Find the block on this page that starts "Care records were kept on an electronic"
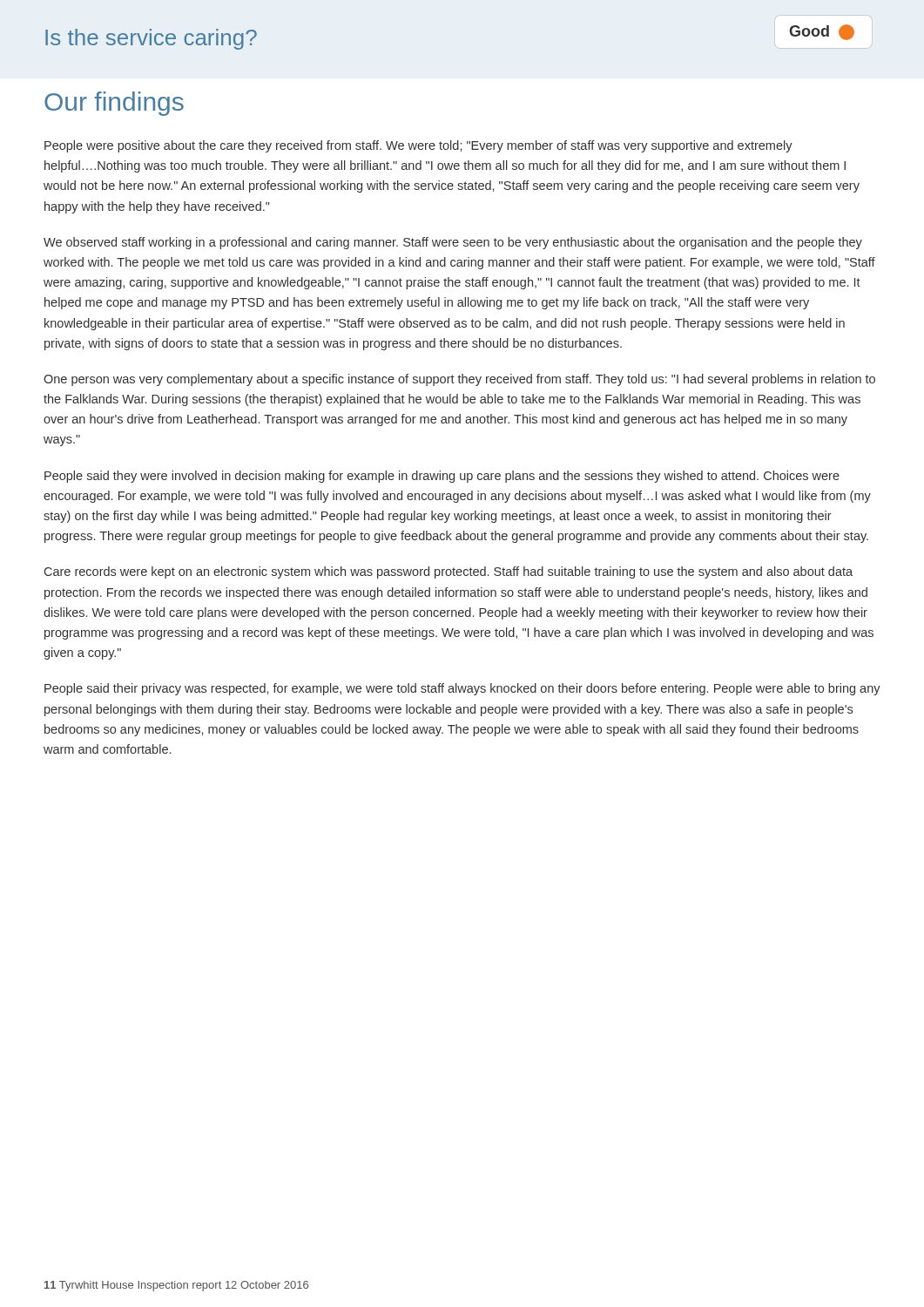 coord(459,612)
